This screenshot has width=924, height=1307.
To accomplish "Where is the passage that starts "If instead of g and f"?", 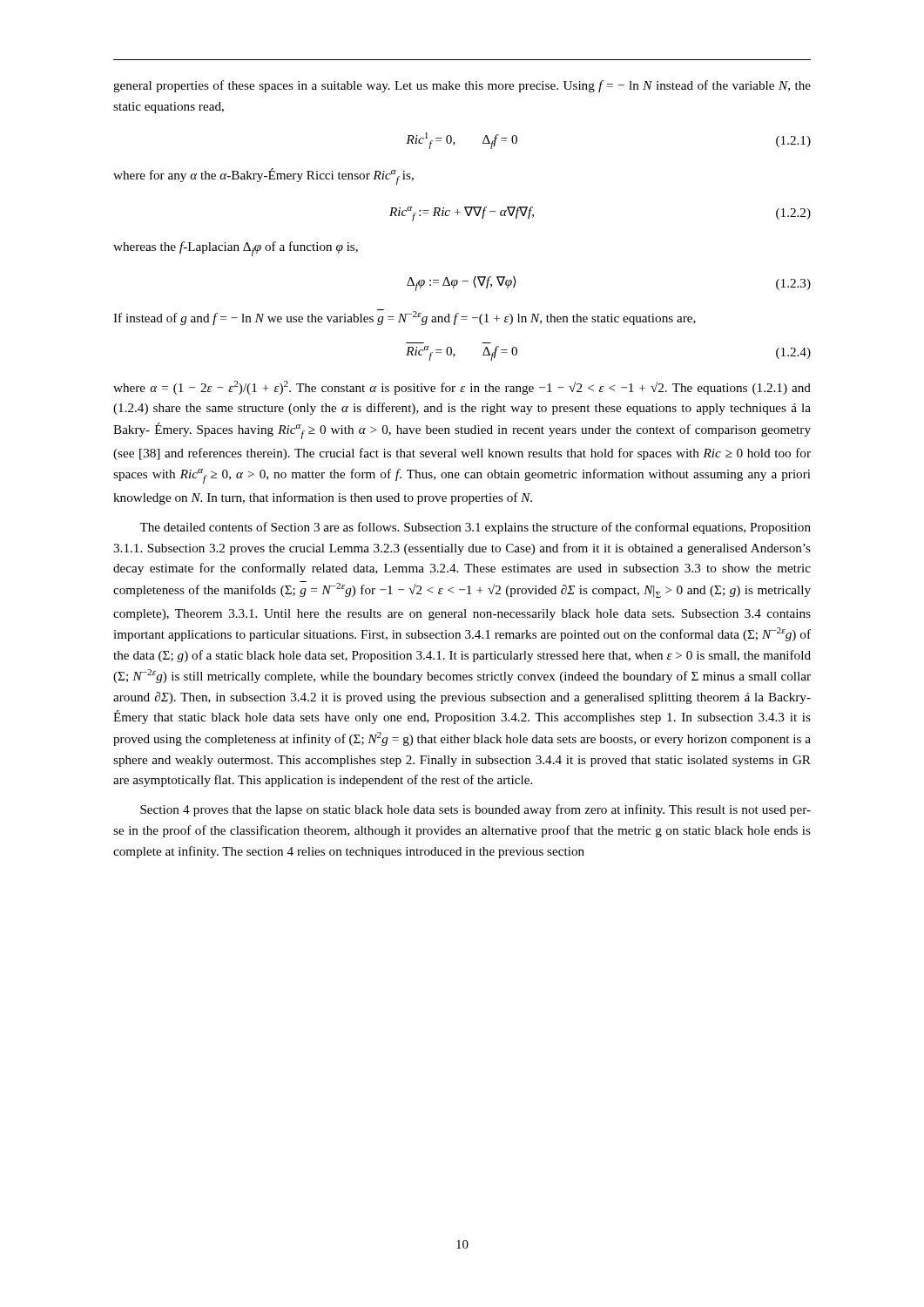I will [462, 317].
